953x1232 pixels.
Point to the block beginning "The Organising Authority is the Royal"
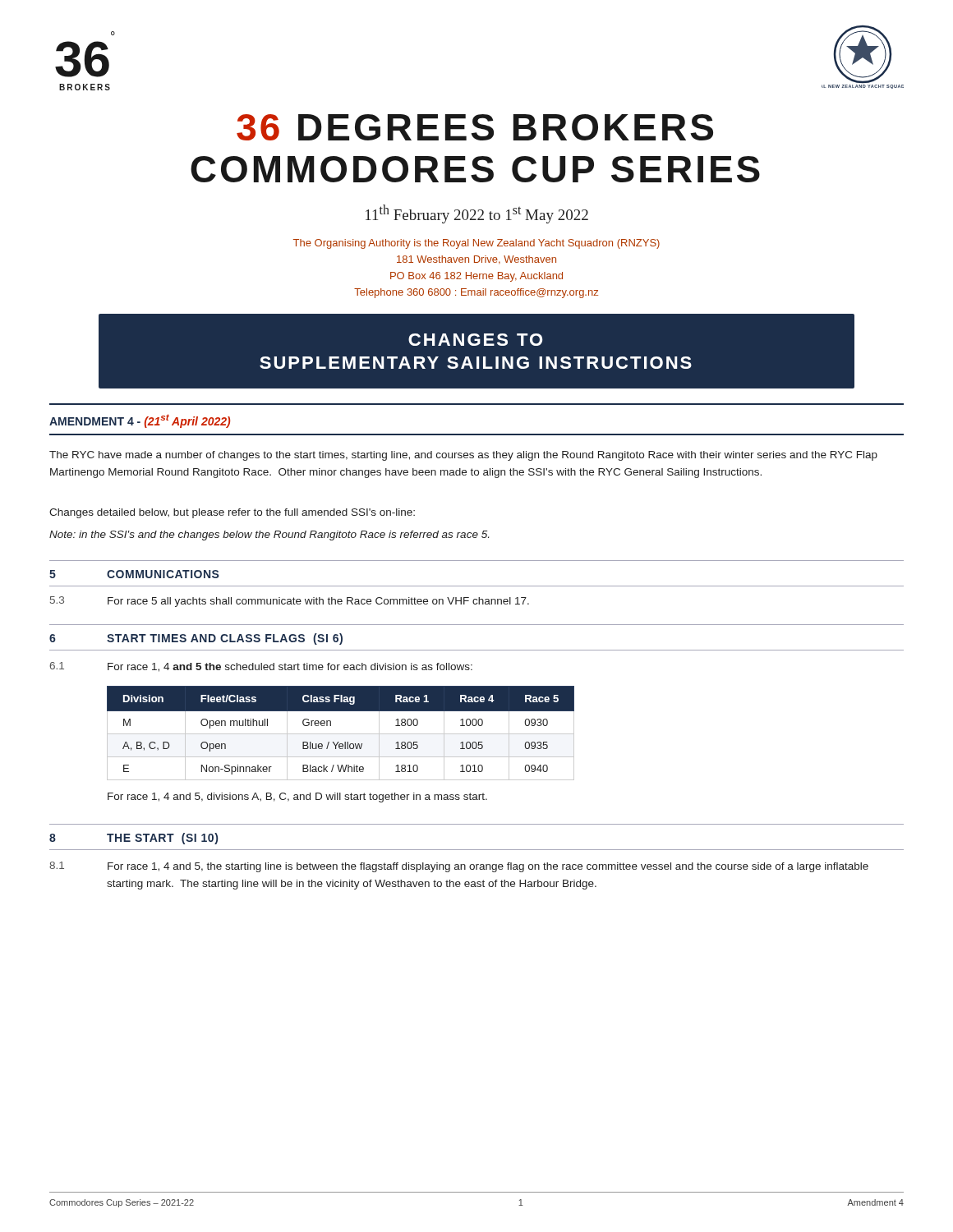[476, 267]
